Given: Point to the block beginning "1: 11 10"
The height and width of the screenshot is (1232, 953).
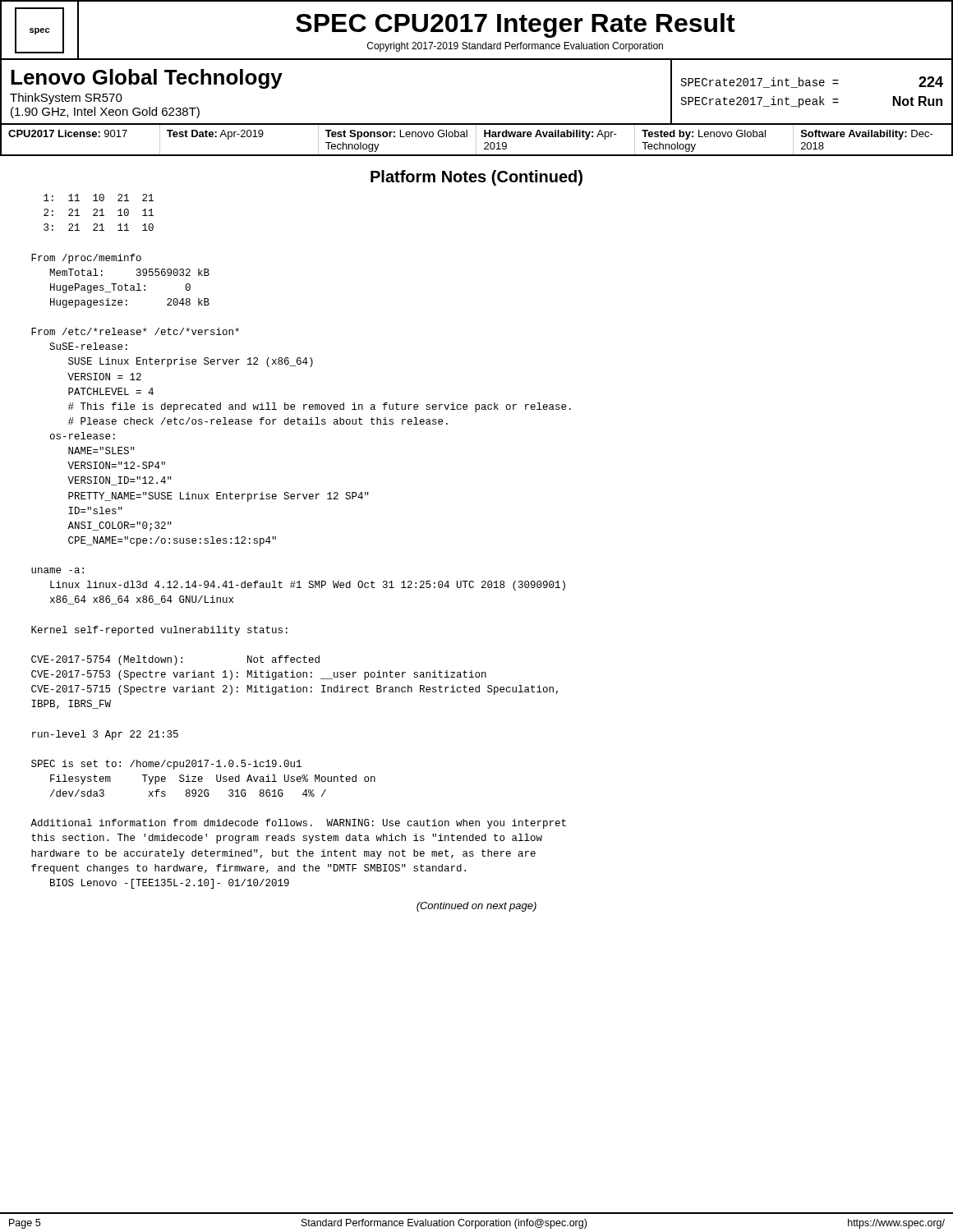Looking at the screenshot, I should tap(99, 198).
